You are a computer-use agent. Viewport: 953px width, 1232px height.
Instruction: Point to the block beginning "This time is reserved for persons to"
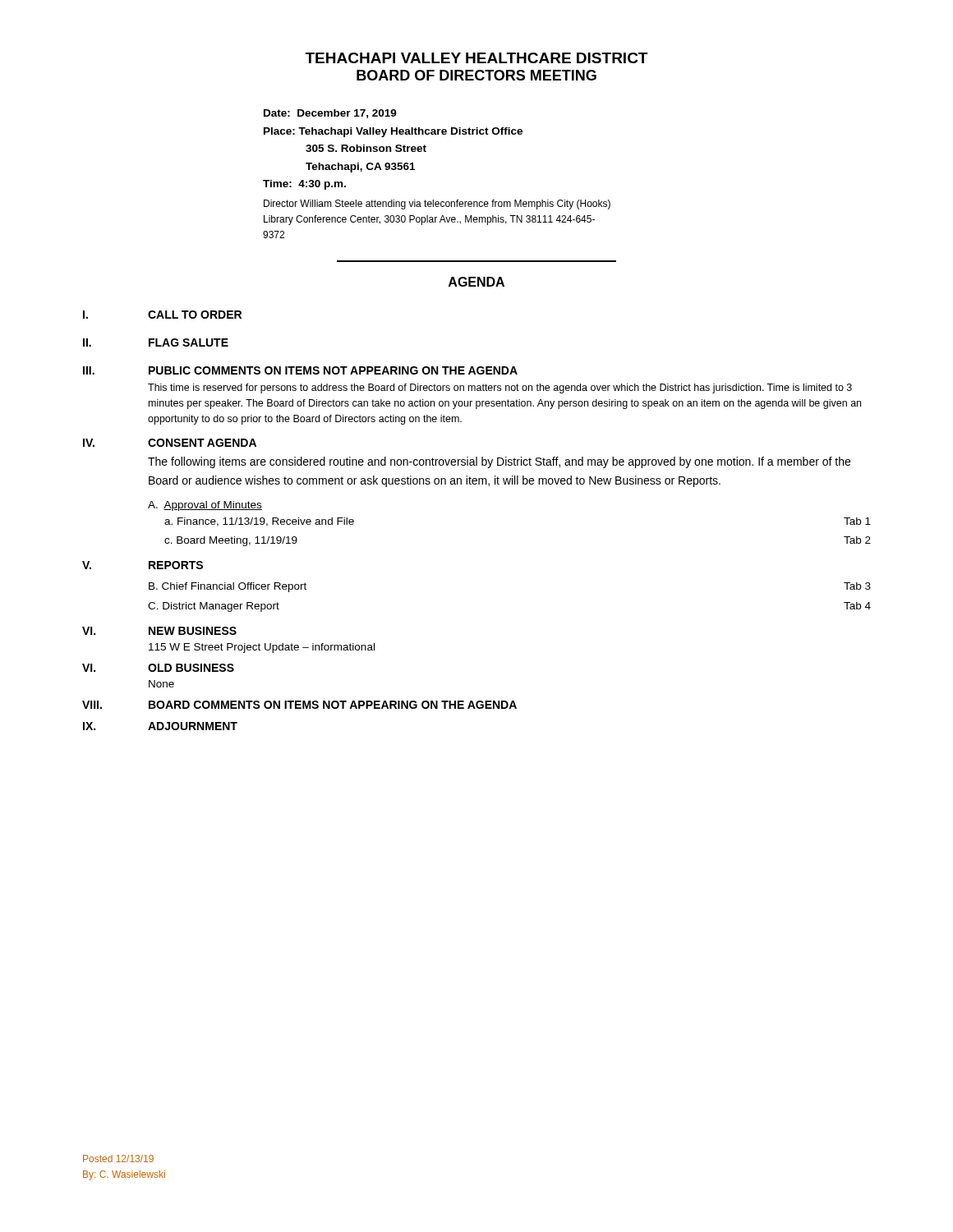[x=505, y=403]
